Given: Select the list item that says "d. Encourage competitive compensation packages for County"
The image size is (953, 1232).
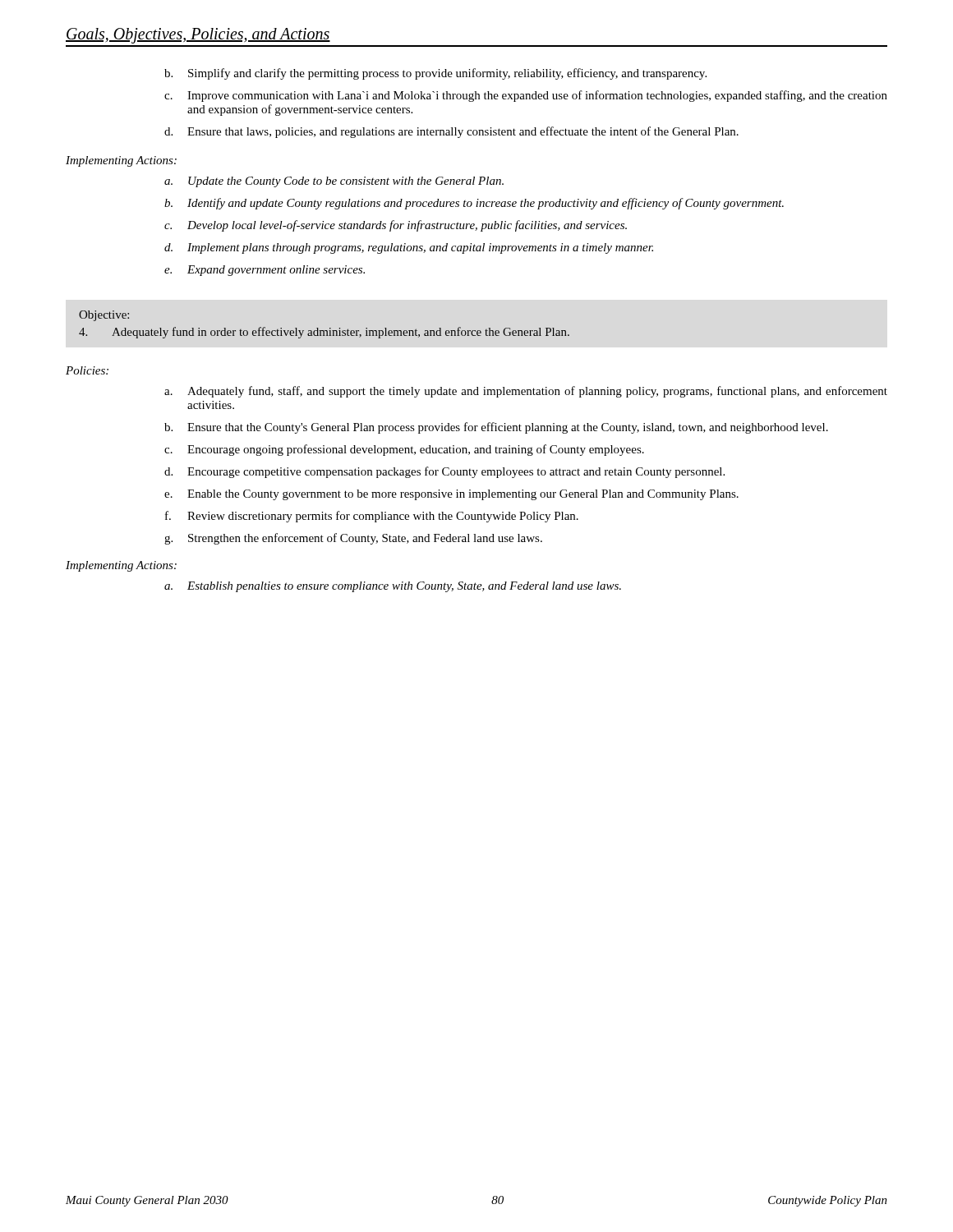Looking at the screenshot, I should point(526,472).
